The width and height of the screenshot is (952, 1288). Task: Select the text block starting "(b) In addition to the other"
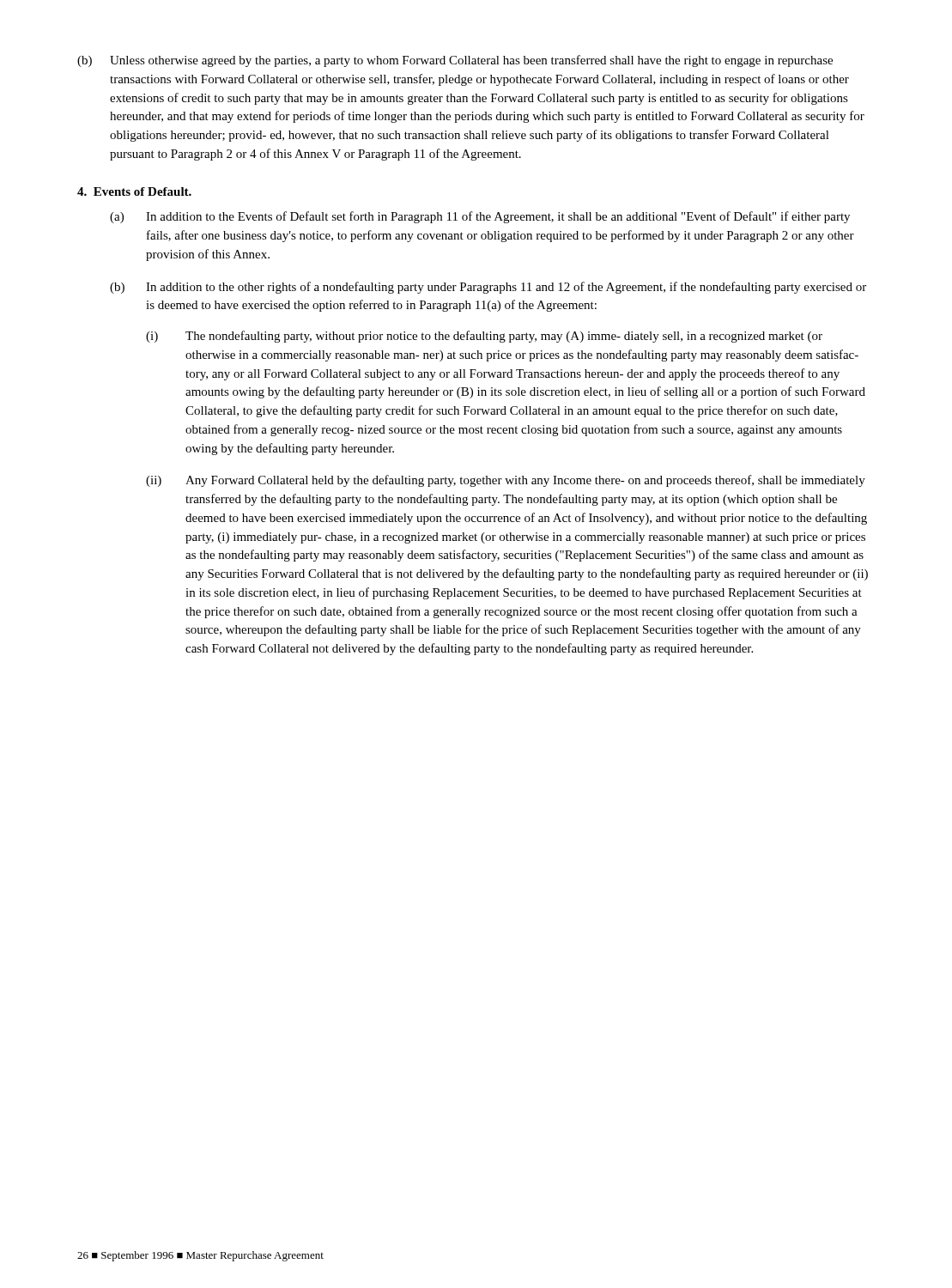pos(492,296)
